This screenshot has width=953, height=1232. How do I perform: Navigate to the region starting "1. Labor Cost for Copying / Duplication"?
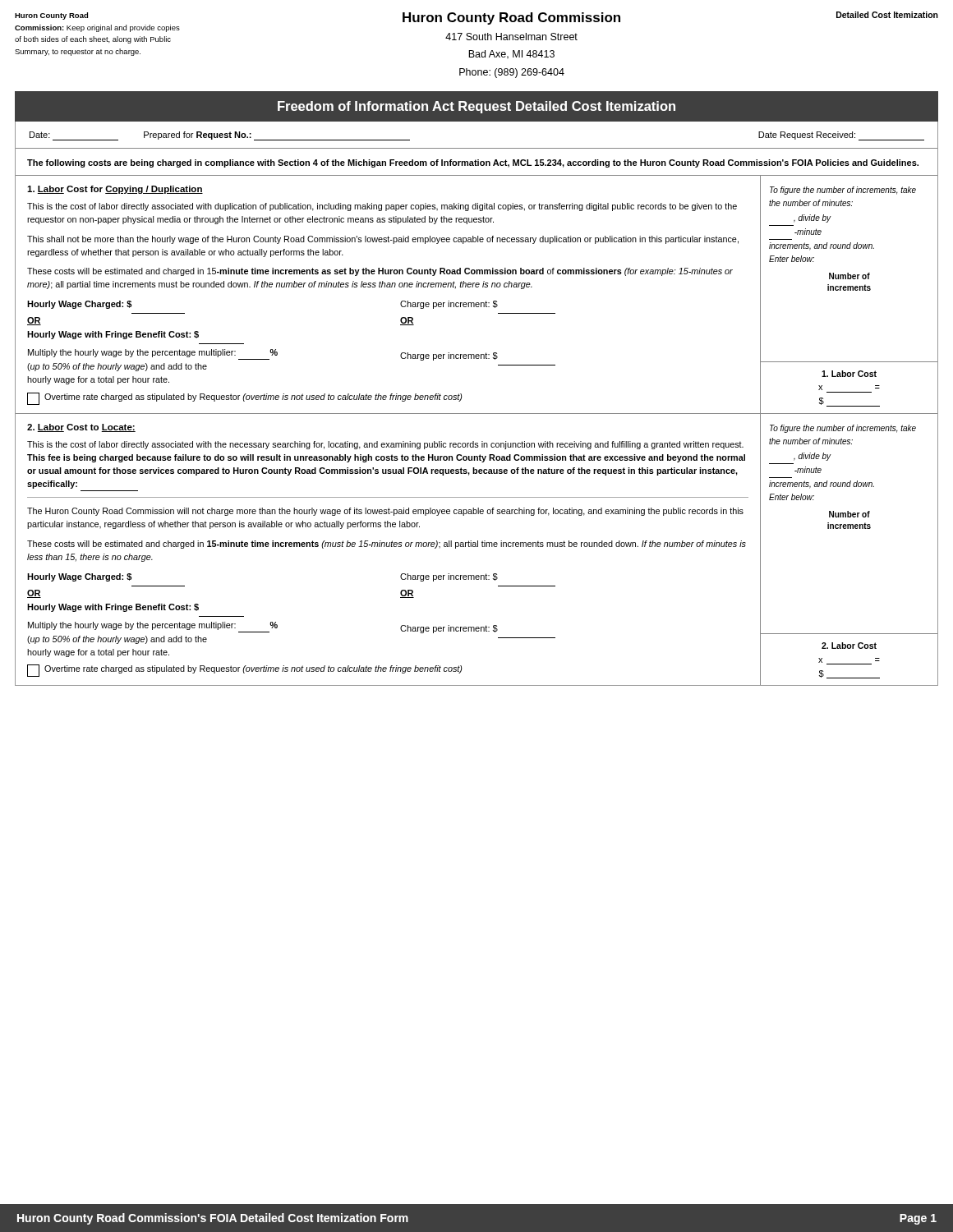click(x=115, y=189)
